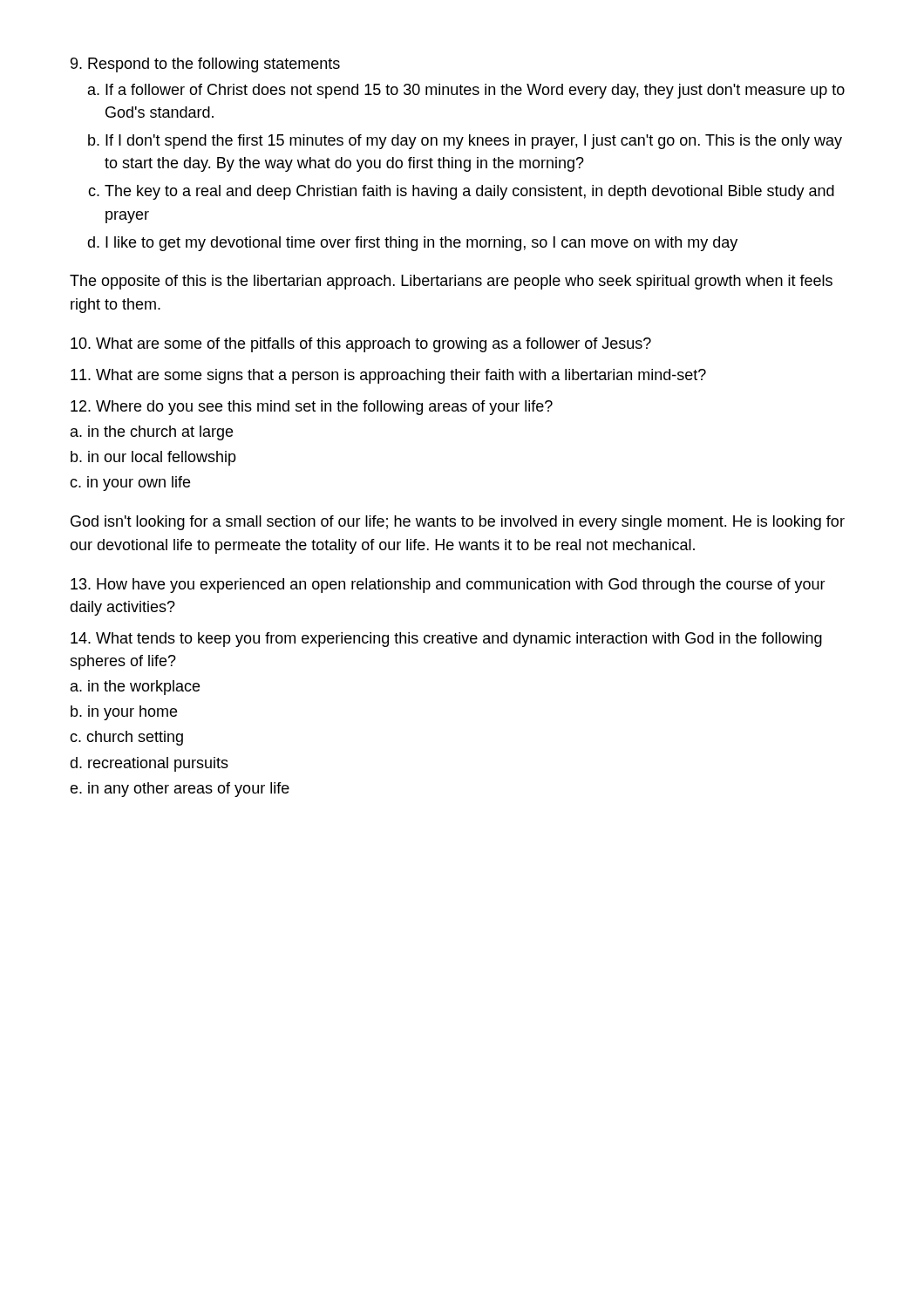Find the passage starting "If I don't spend the"
Viewport: 924px width, 1308px height.
[473, 152]
